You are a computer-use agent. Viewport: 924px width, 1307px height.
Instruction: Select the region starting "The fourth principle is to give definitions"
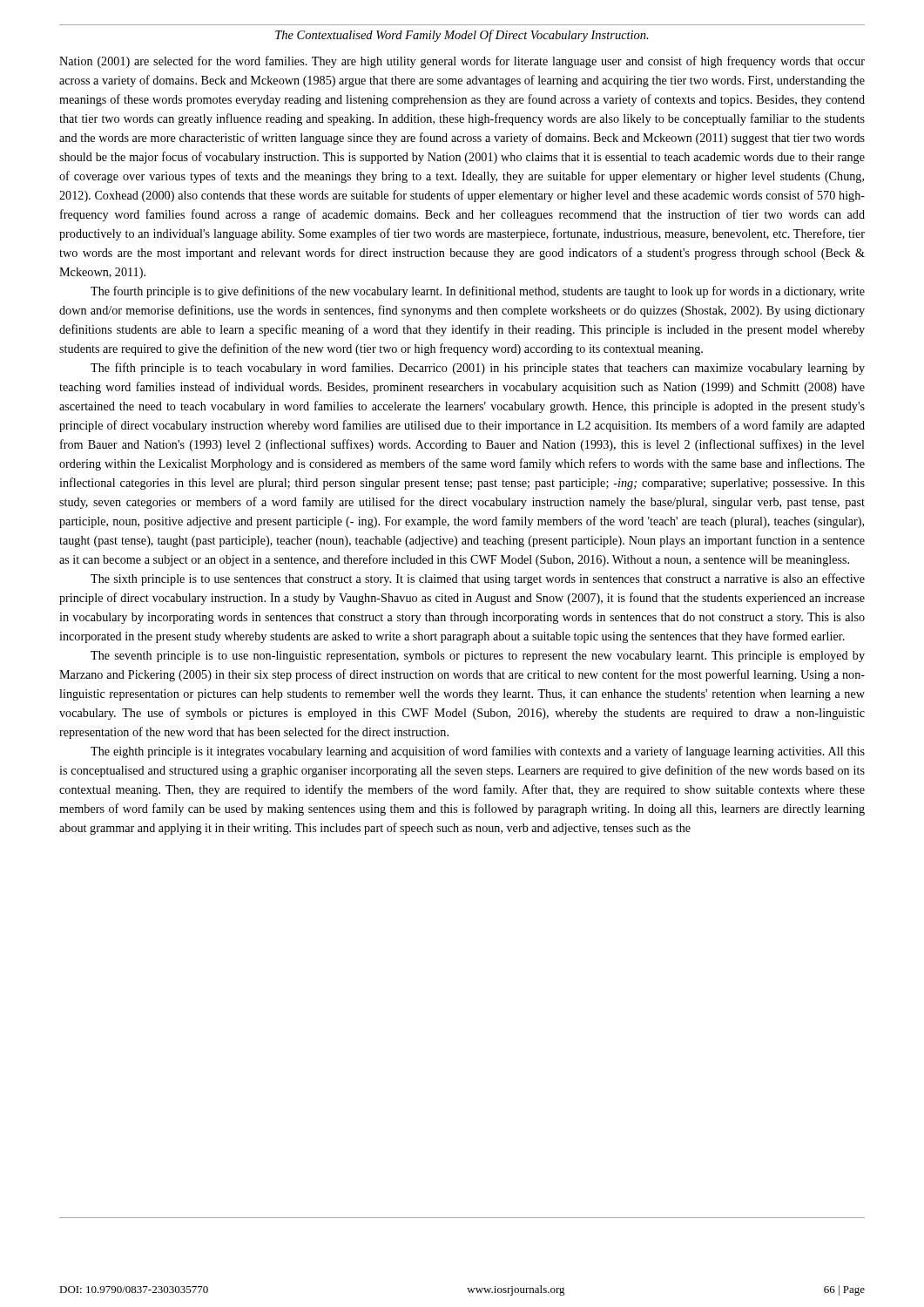pyautogui.click(x=462, y=320)
